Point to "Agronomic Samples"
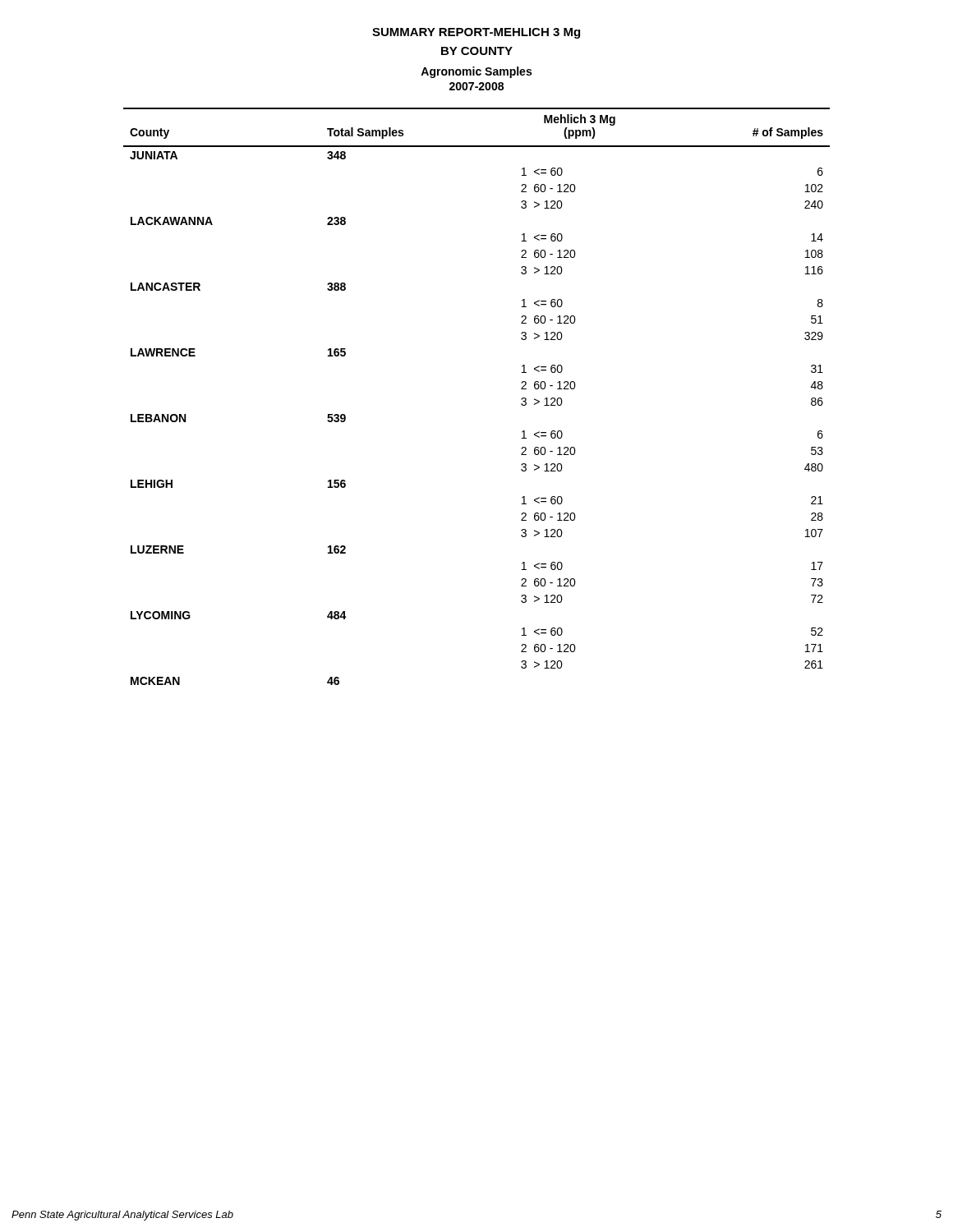This screenshot has width=953, height=1232. tap(476, 71)
